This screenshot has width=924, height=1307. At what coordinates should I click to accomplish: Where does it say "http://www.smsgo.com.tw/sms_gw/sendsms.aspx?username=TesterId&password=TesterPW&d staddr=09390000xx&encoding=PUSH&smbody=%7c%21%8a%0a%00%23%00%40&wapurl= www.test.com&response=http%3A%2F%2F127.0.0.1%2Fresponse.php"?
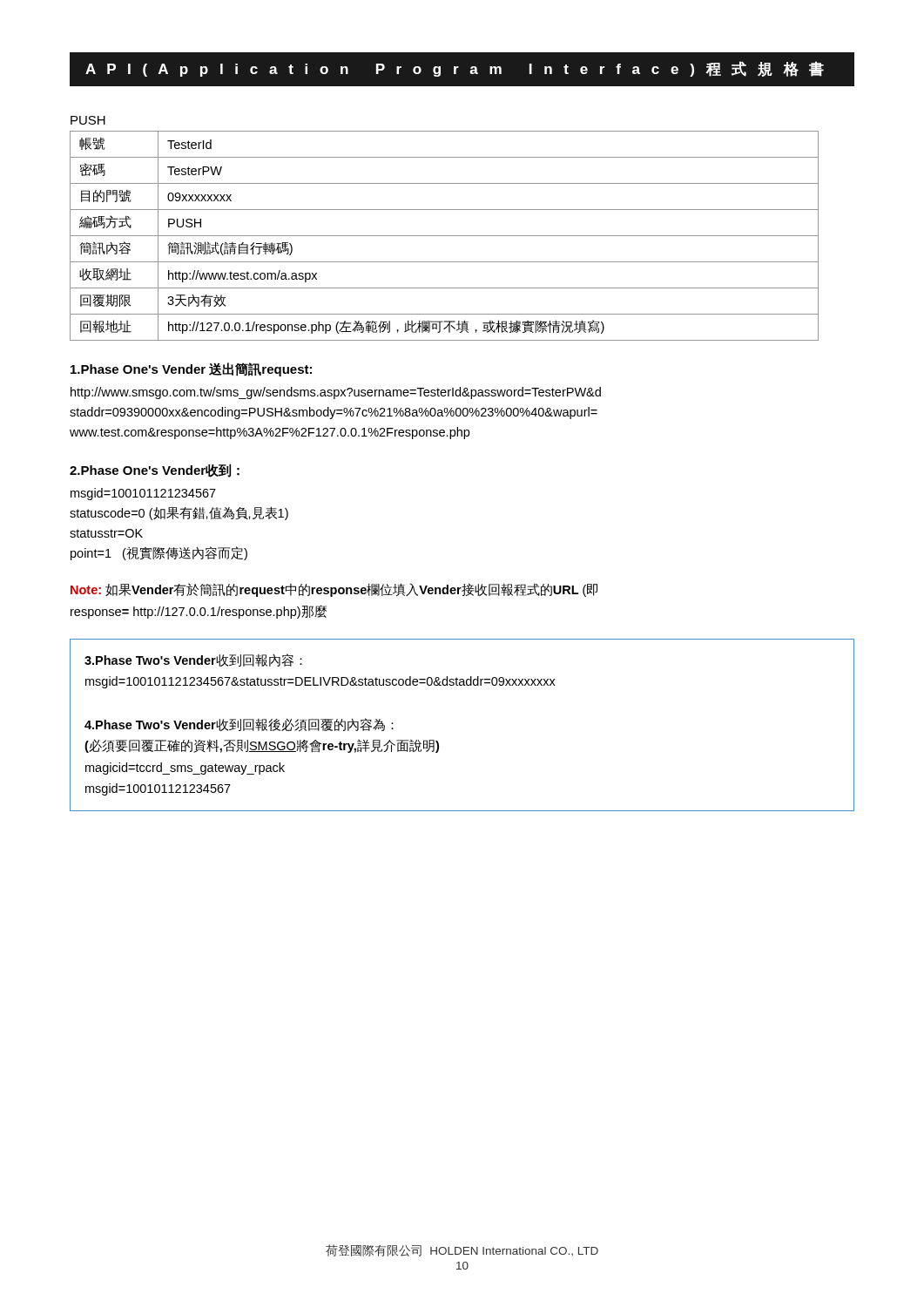click(462, 413)
